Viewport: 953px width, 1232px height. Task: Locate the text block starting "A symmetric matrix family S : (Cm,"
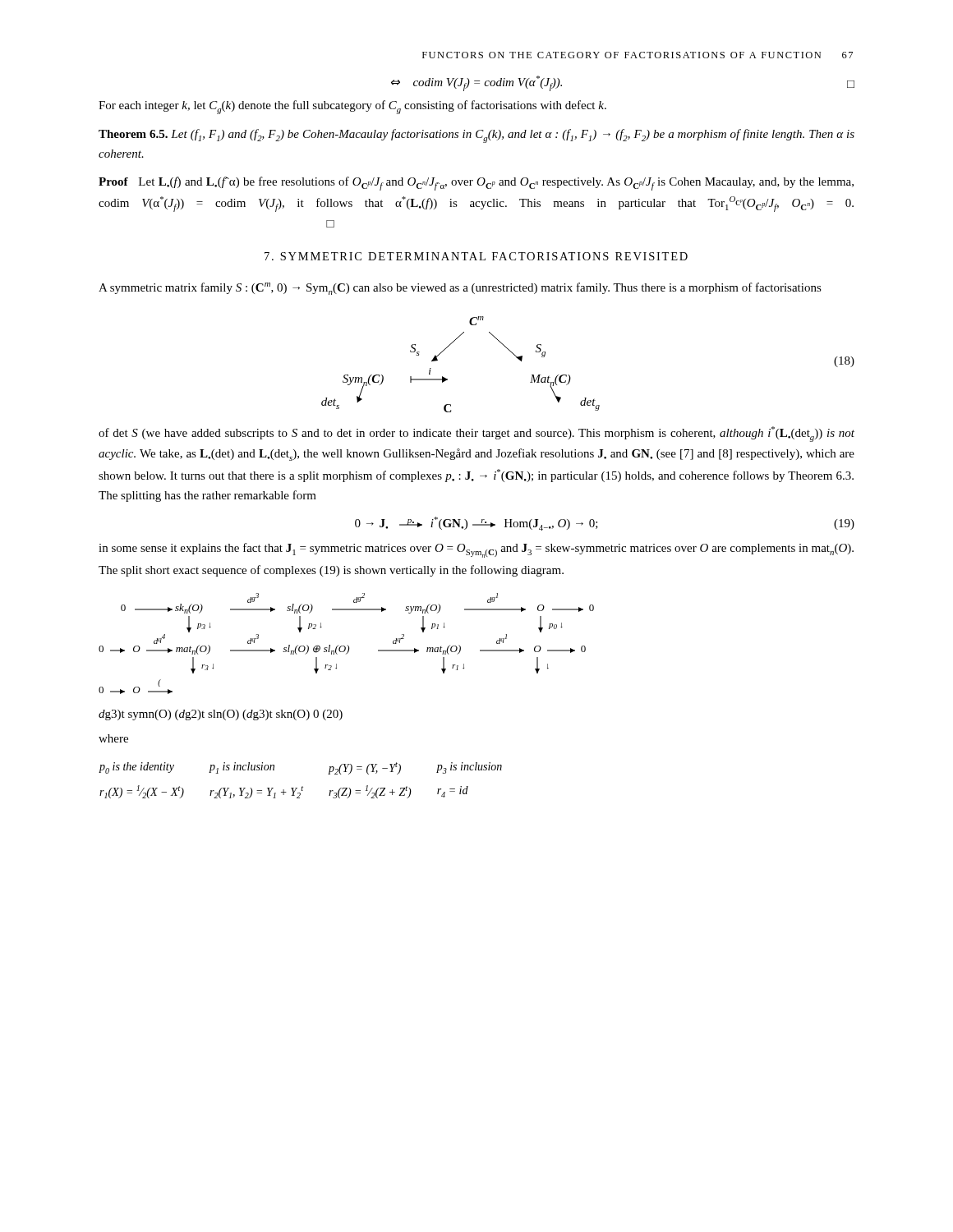coord(476,288)
